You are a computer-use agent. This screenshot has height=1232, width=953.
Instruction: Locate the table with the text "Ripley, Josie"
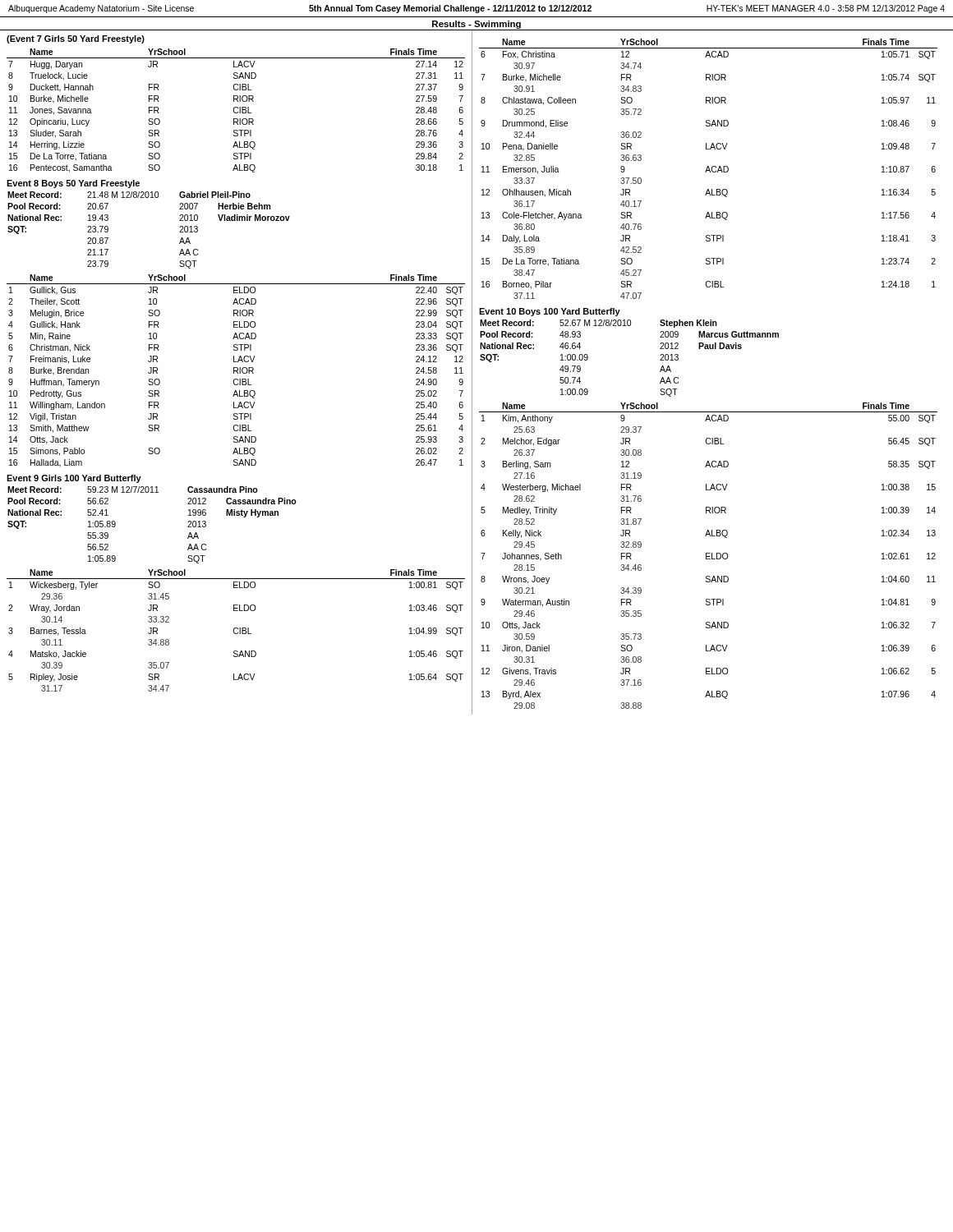click(x=236, y=630)
